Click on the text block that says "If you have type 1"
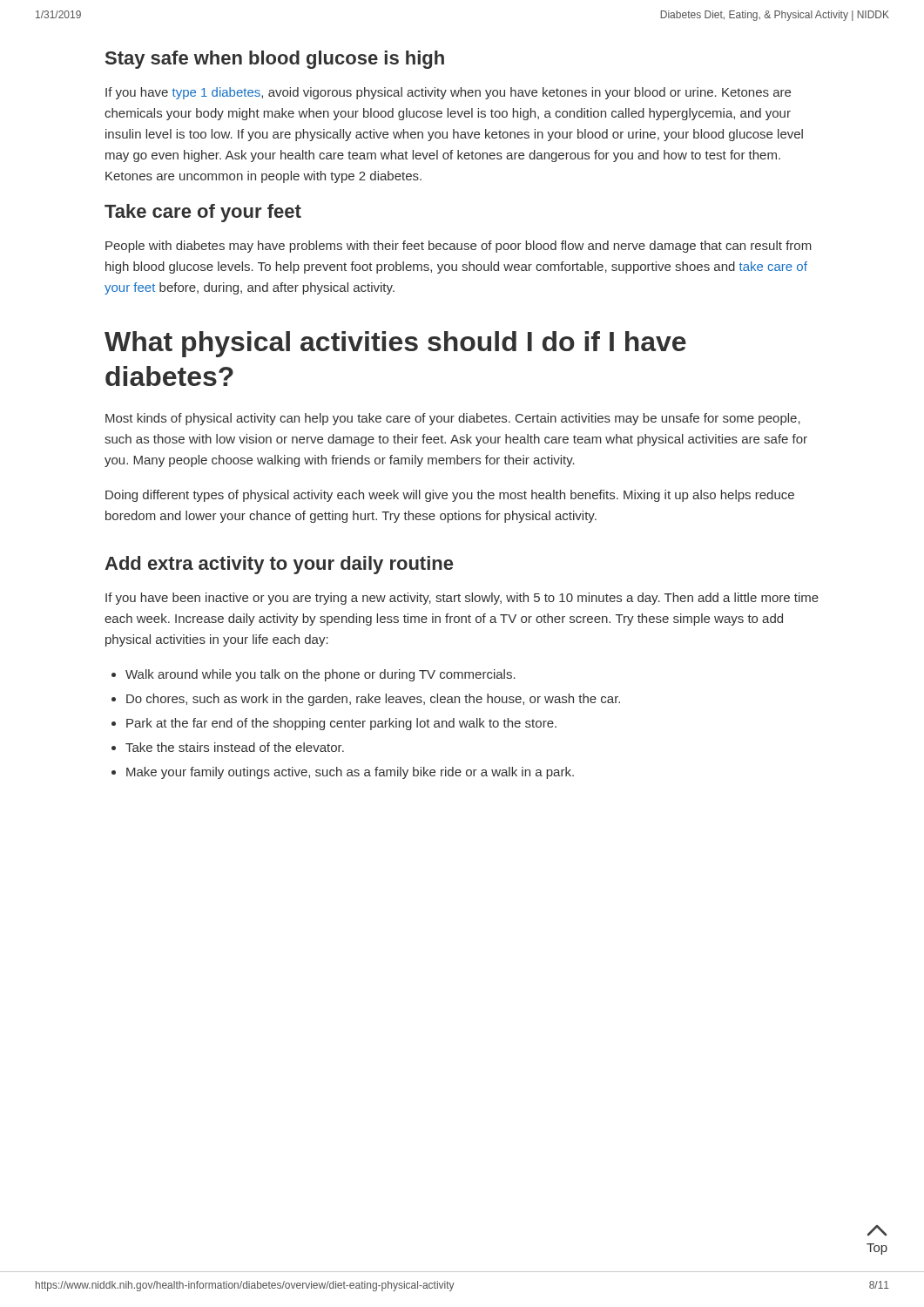Screen dimensions: 1307x924 (462, 134)
